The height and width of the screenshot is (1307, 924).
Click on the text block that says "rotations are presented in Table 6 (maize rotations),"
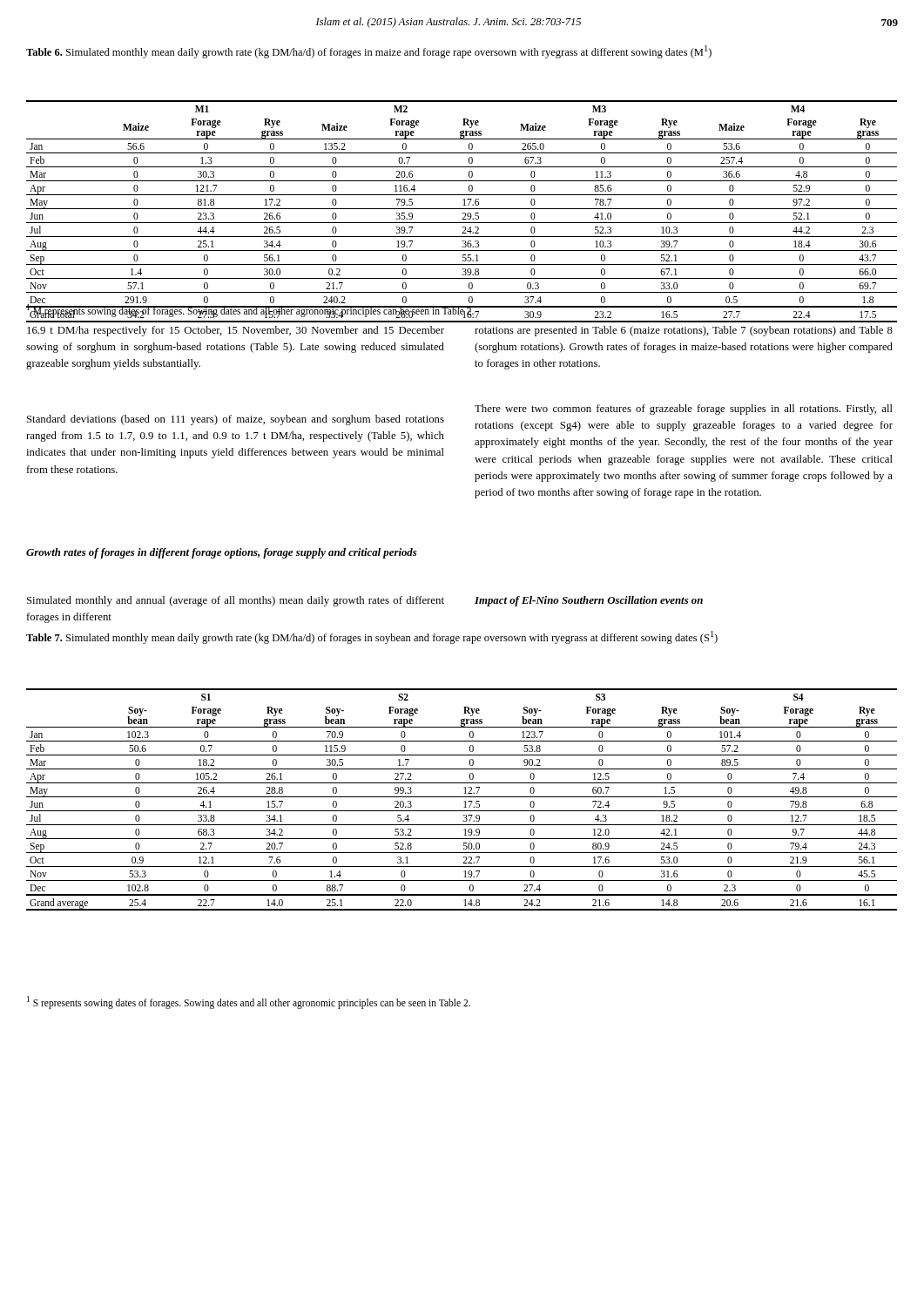click(684, 347)
